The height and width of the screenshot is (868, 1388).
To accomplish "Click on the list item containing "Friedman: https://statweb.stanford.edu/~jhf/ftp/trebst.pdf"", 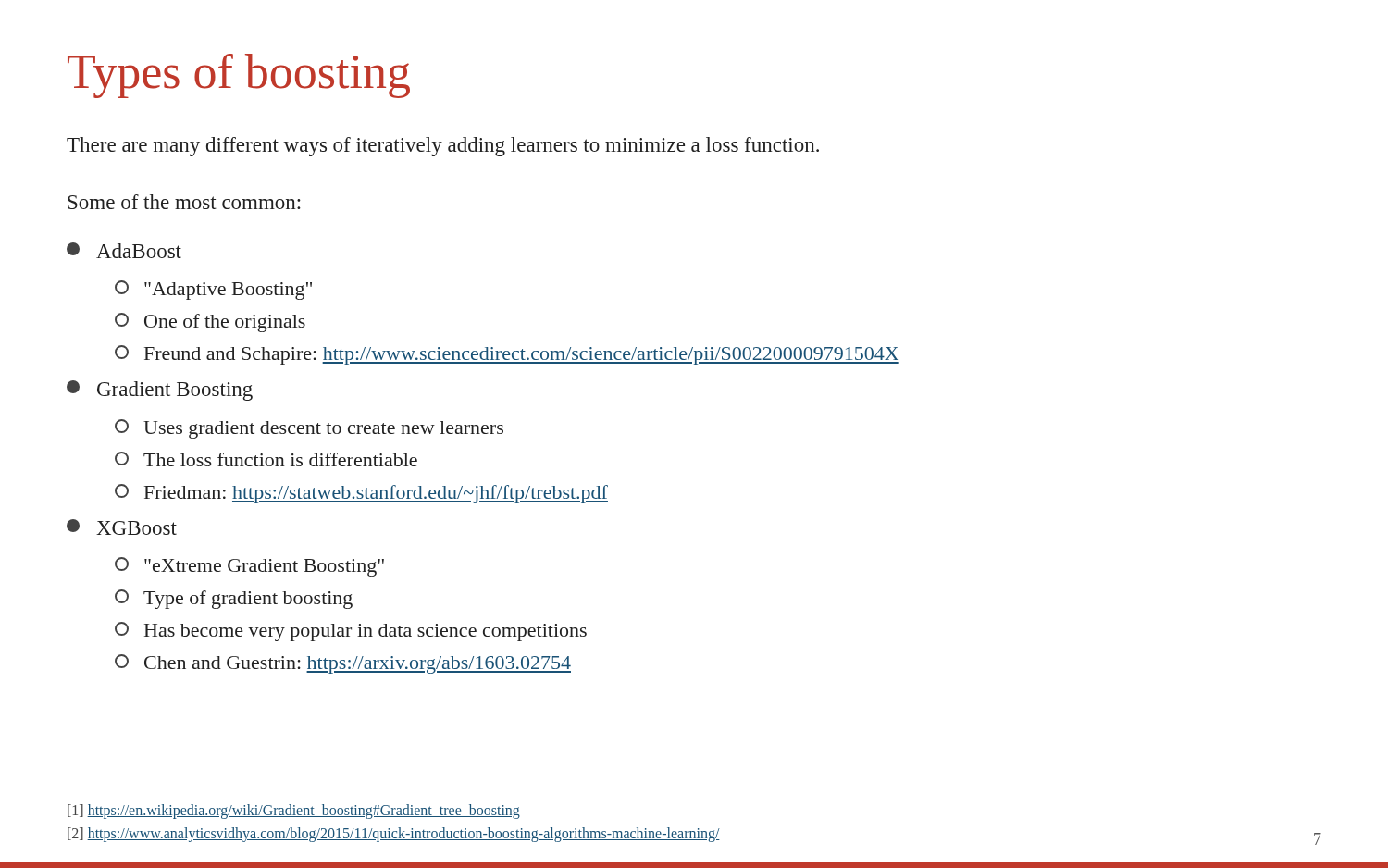I will click(361, 492).
